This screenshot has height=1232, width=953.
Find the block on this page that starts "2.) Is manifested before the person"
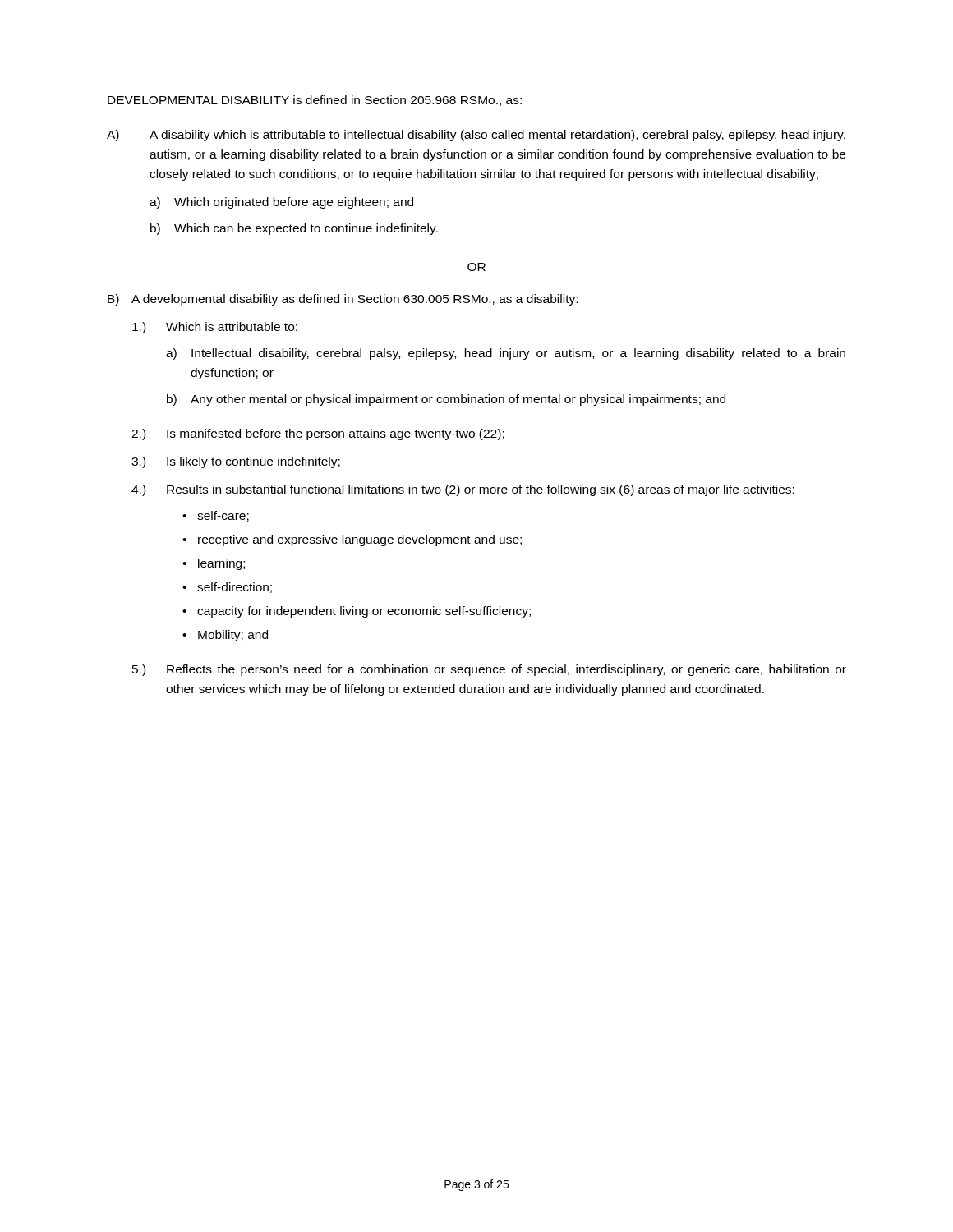coord(489,434)
